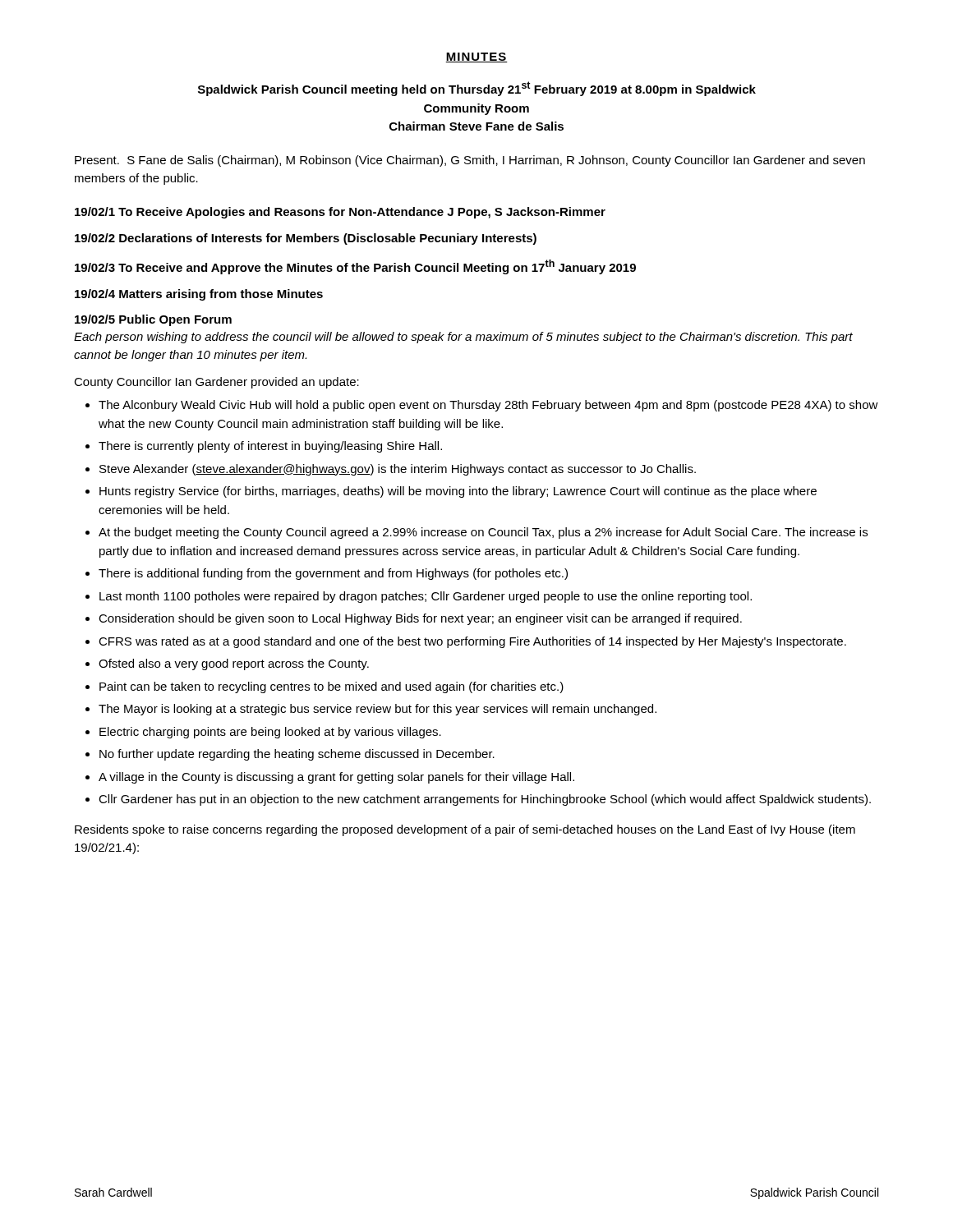Point to the block starting "19/02/5 Public Open Forum"

[153, 319]
